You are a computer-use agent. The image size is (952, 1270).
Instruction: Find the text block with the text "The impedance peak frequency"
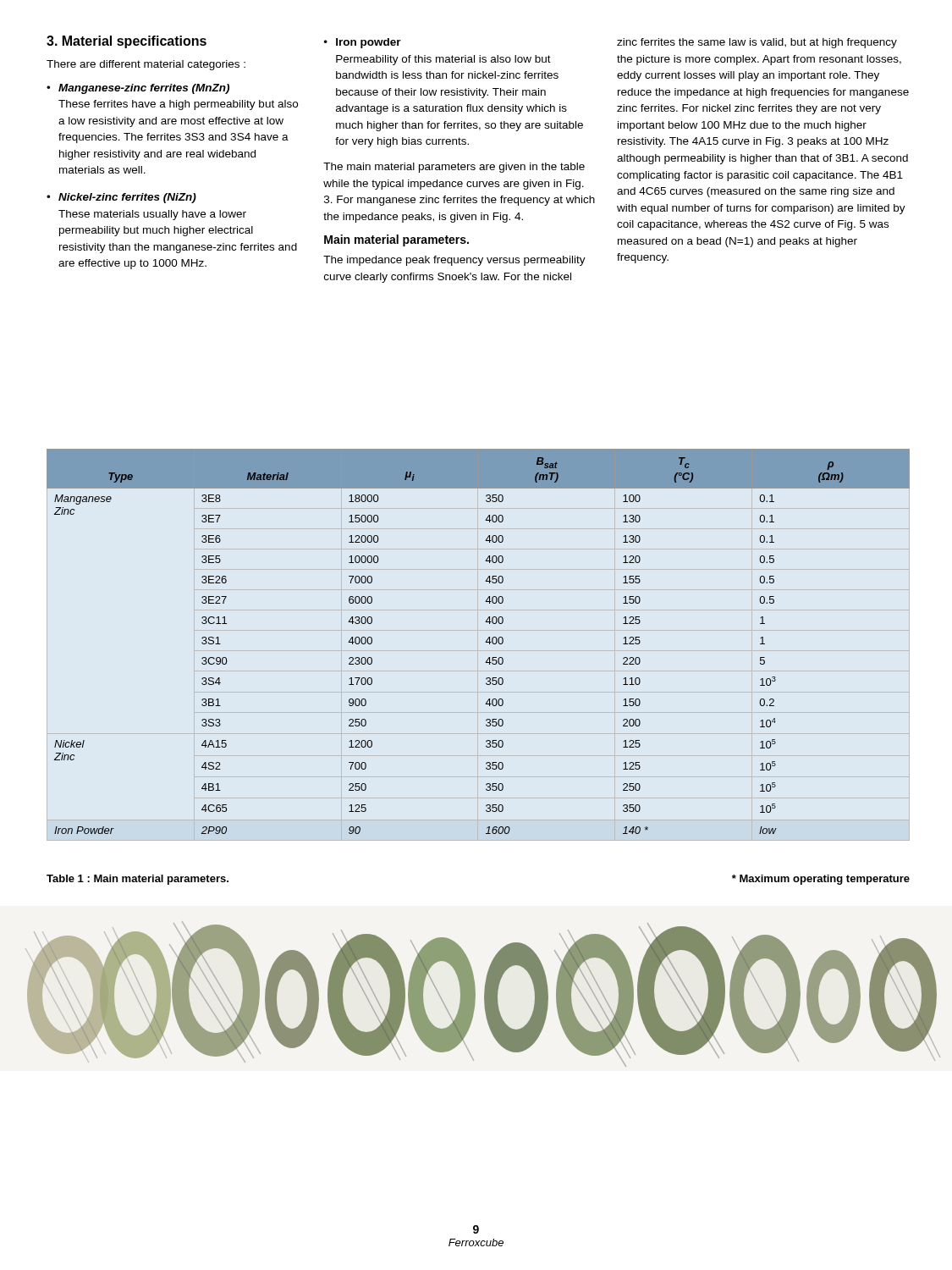pyautogui.click(x=454, y=268)
